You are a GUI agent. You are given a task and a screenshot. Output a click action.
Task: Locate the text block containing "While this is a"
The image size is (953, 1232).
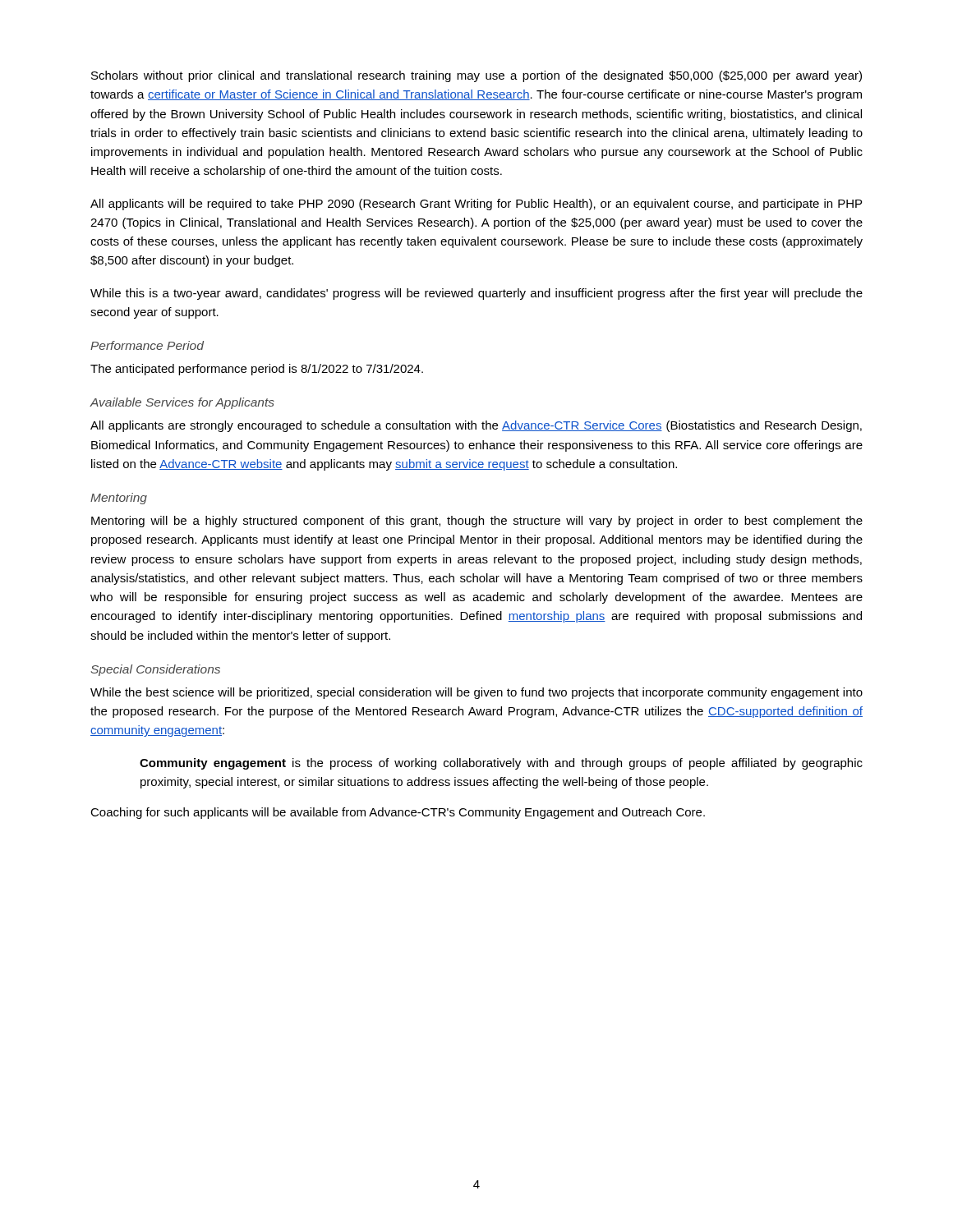476,302
